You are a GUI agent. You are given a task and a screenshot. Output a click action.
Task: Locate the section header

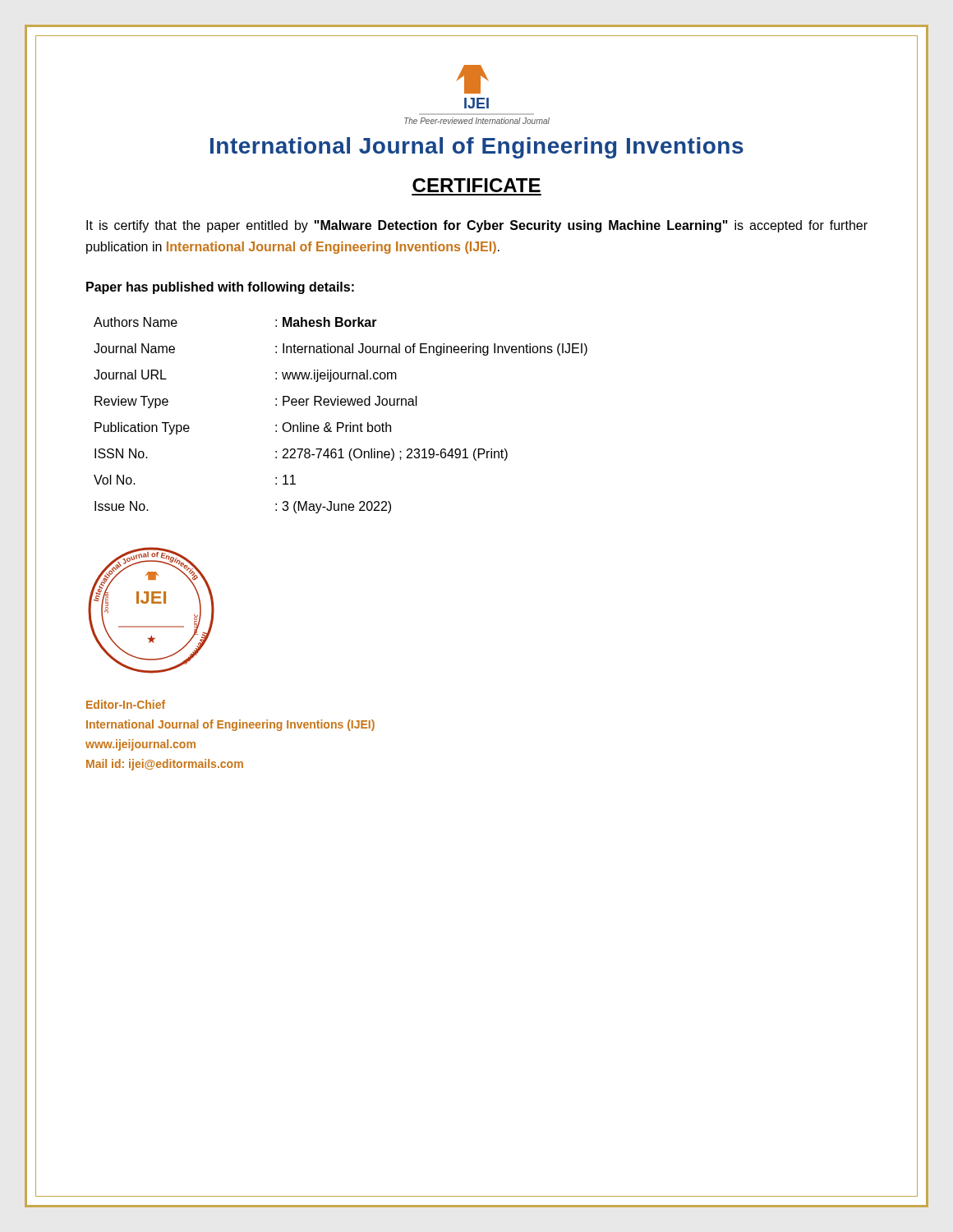pyautogui.click(x=476, y=185)
